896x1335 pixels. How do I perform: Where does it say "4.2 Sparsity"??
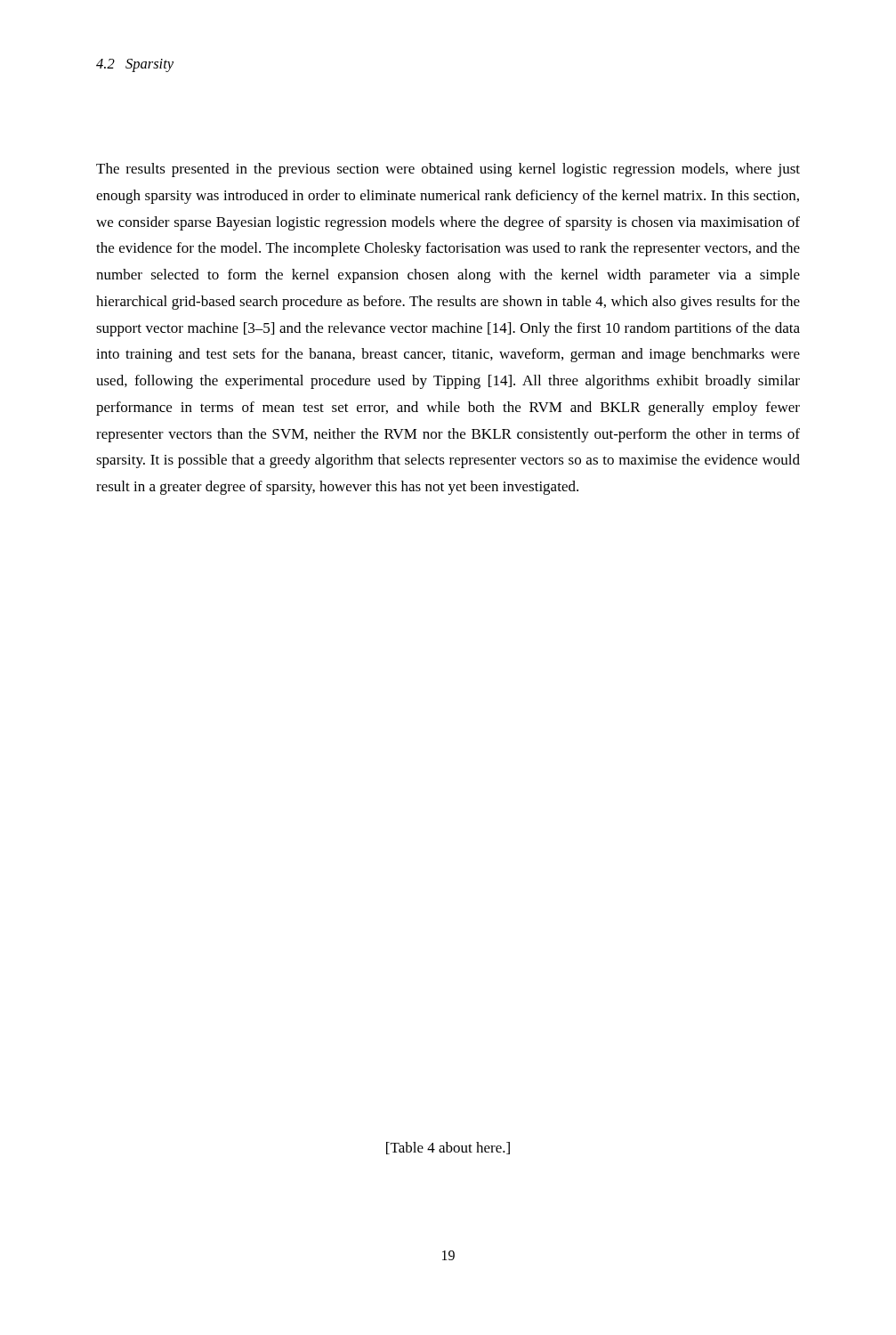pos(135,64)
